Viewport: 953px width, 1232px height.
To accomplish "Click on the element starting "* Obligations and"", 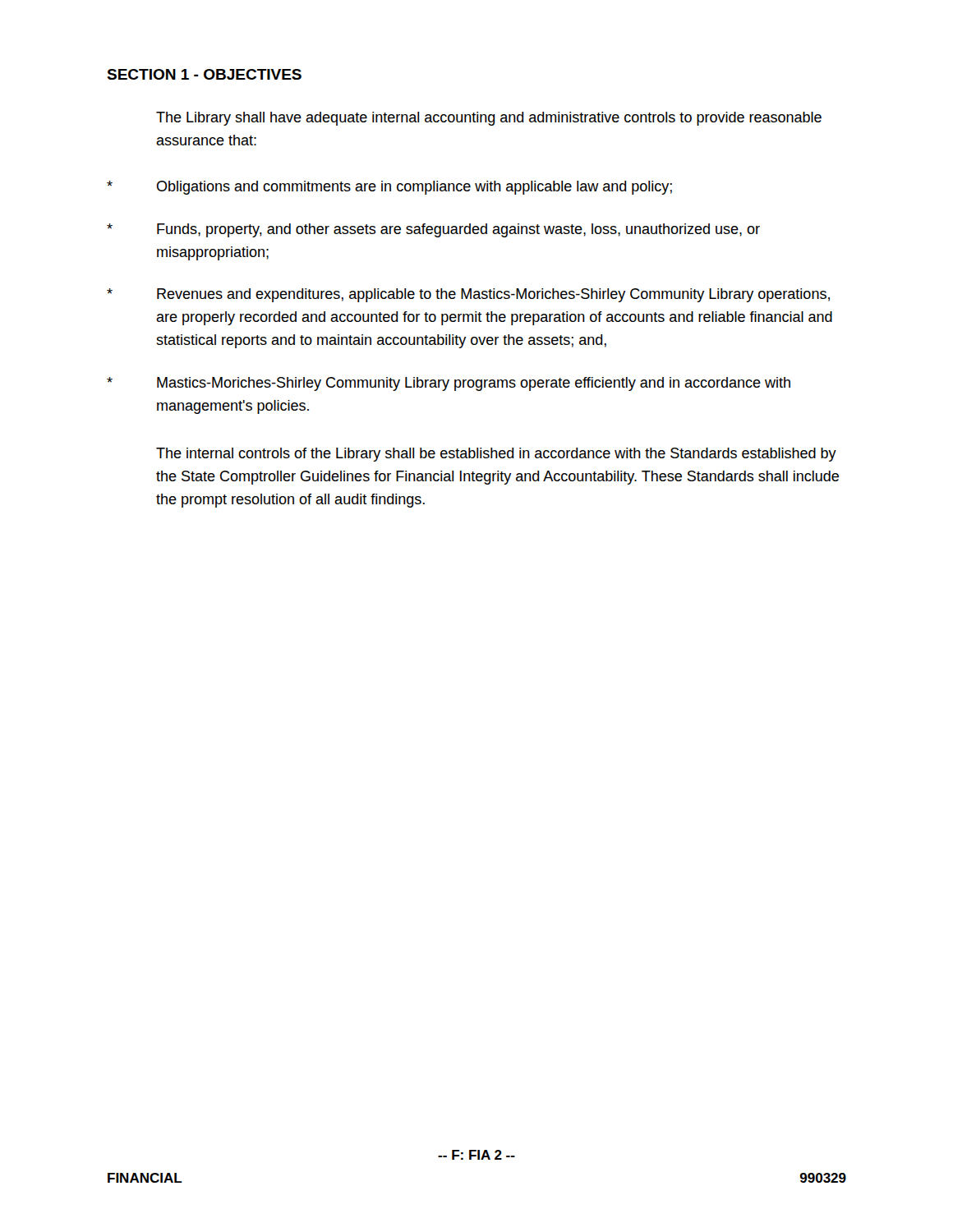I will [476, 187].
